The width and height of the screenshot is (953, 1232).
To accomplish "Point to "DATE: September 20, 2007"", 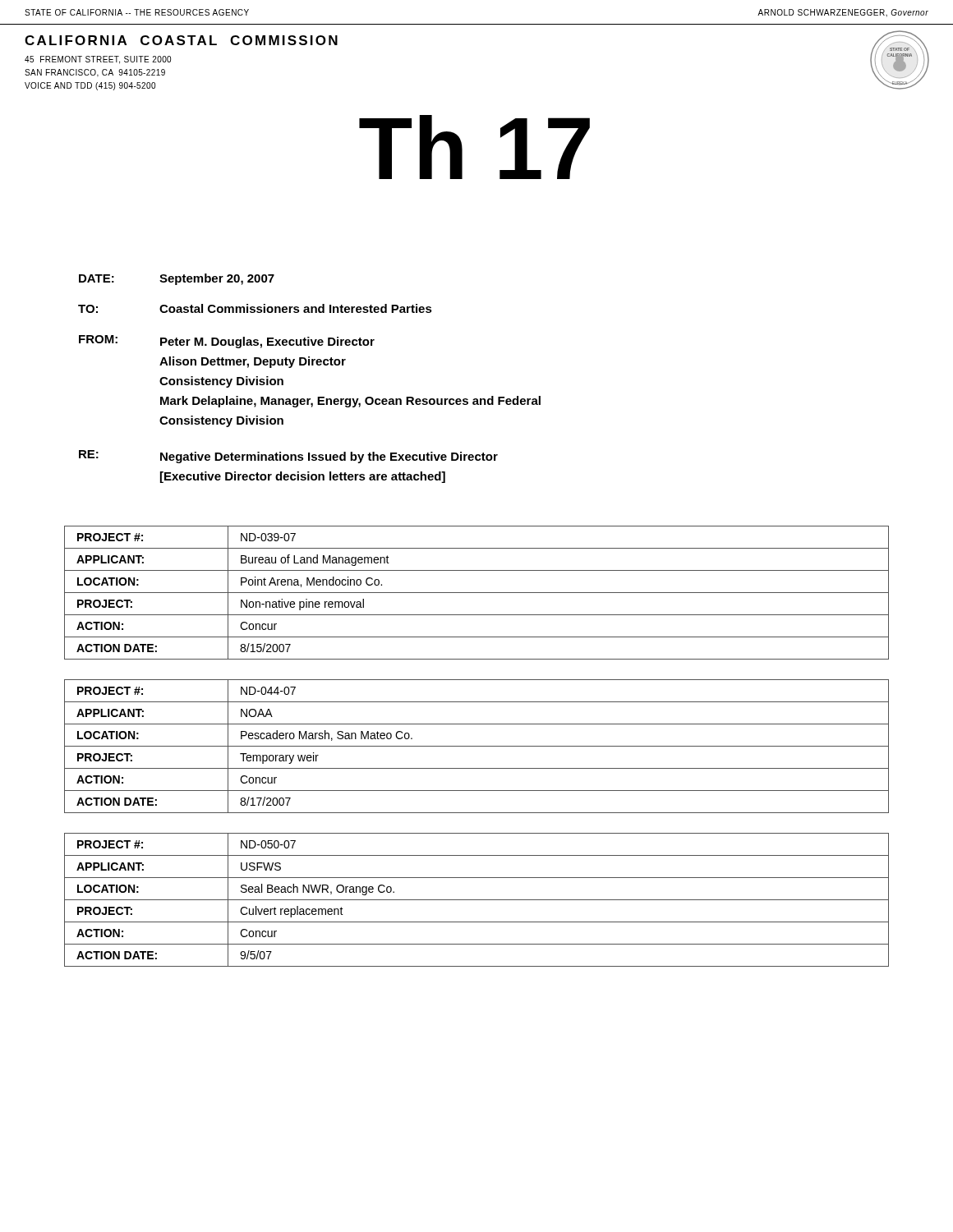I will [176, 278].
